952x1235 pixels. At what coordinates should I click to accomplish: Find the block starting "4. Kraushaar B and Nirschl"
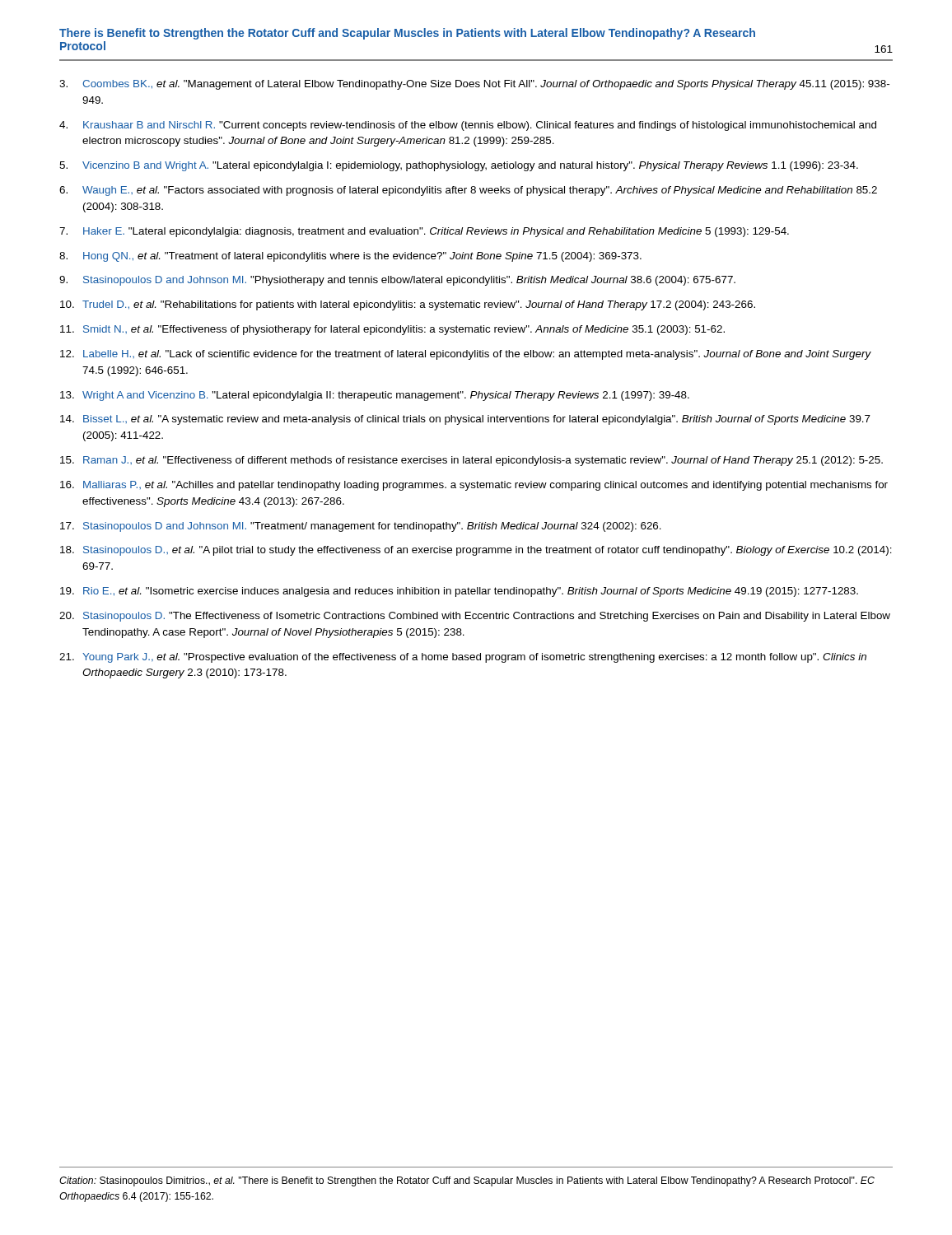(x=476, y=133)
